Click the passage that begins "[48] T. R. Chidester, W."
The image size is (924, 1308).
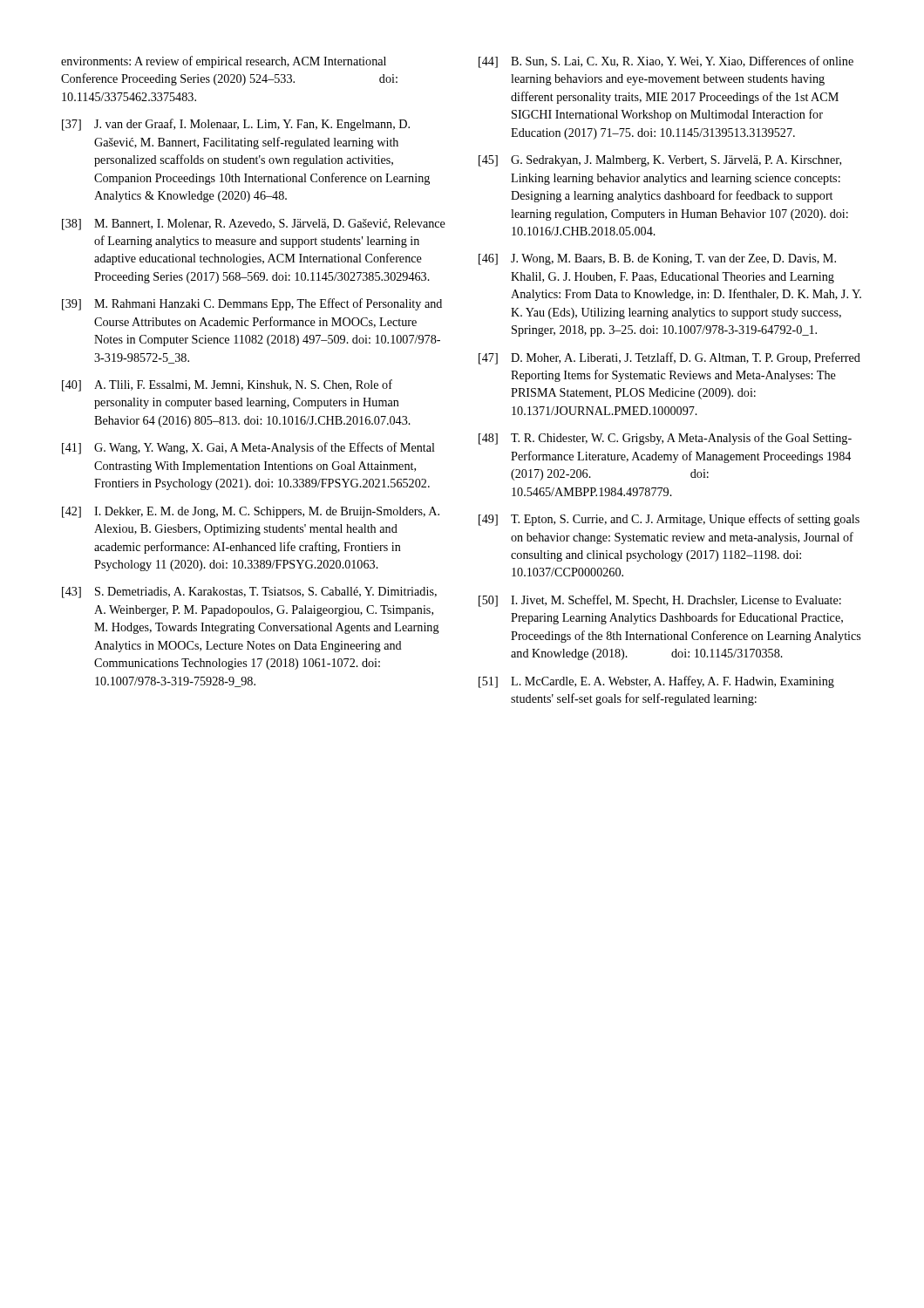(670, 465)
